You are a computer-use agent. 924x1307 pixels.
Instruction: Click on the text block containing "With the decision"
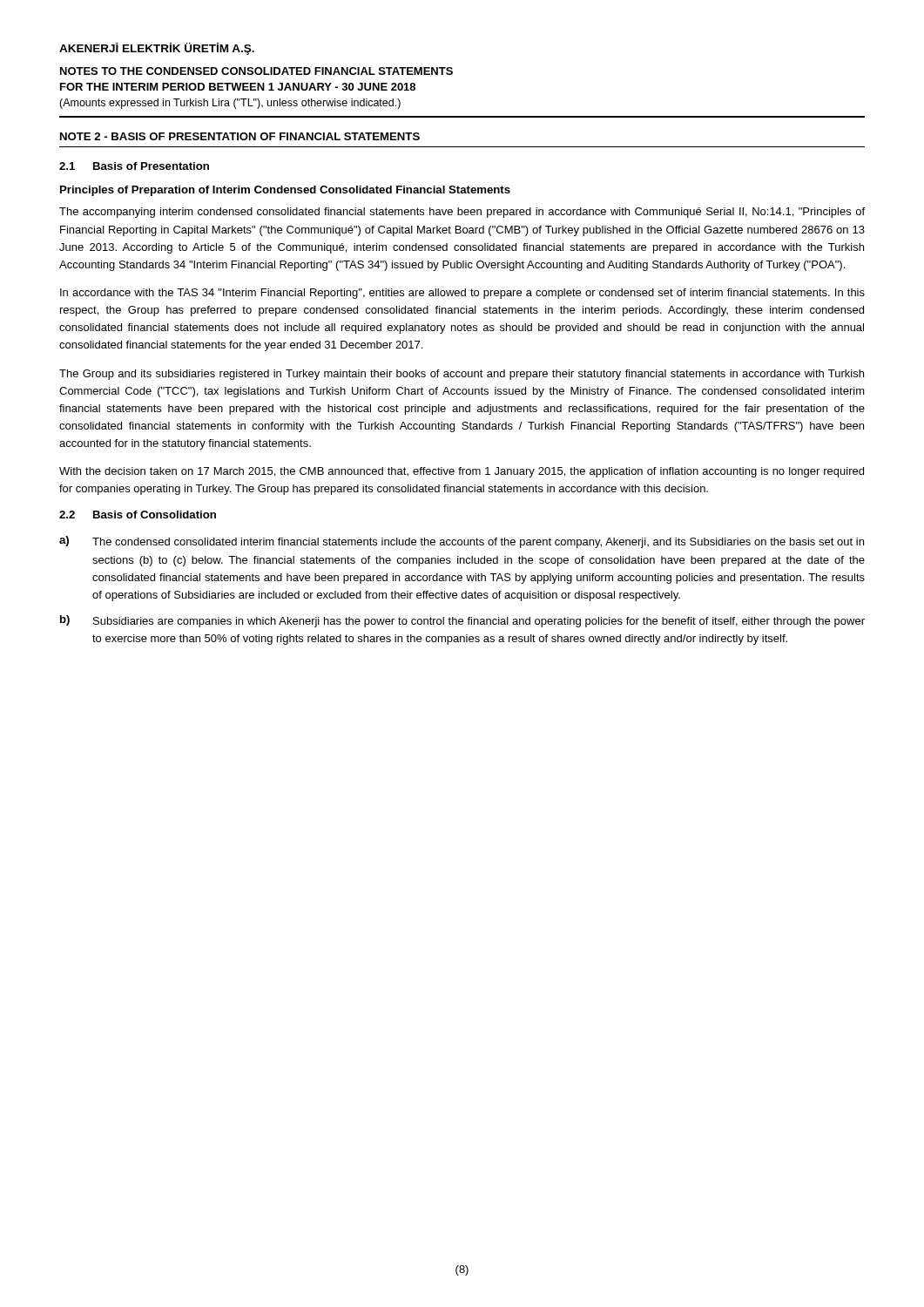pos(462,480)
